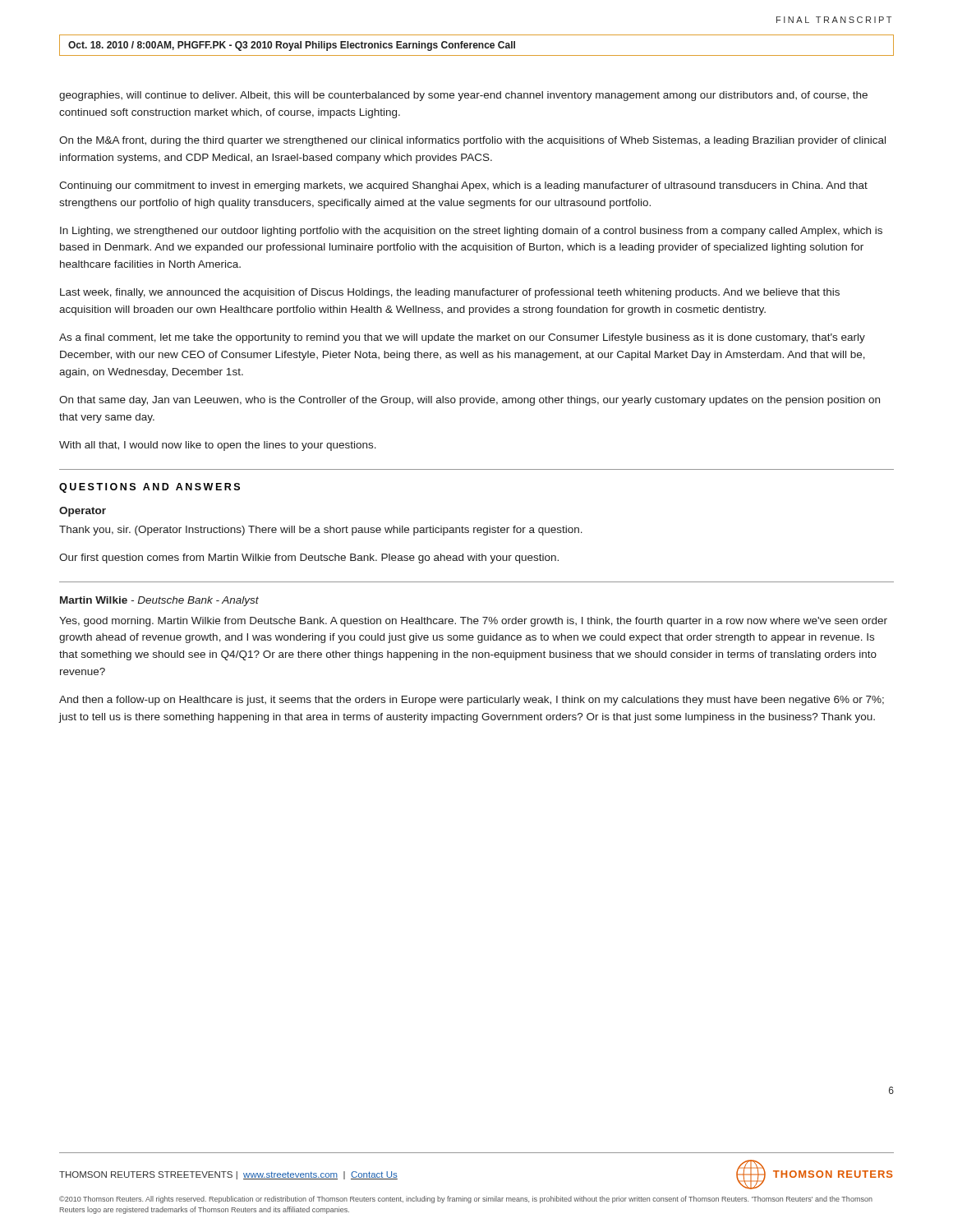Click the passage that begins "On the M&A front, during the third quarter"
Image resolution: width=953 pixels, height=1232 pixels.
click(x=473, y=149)
